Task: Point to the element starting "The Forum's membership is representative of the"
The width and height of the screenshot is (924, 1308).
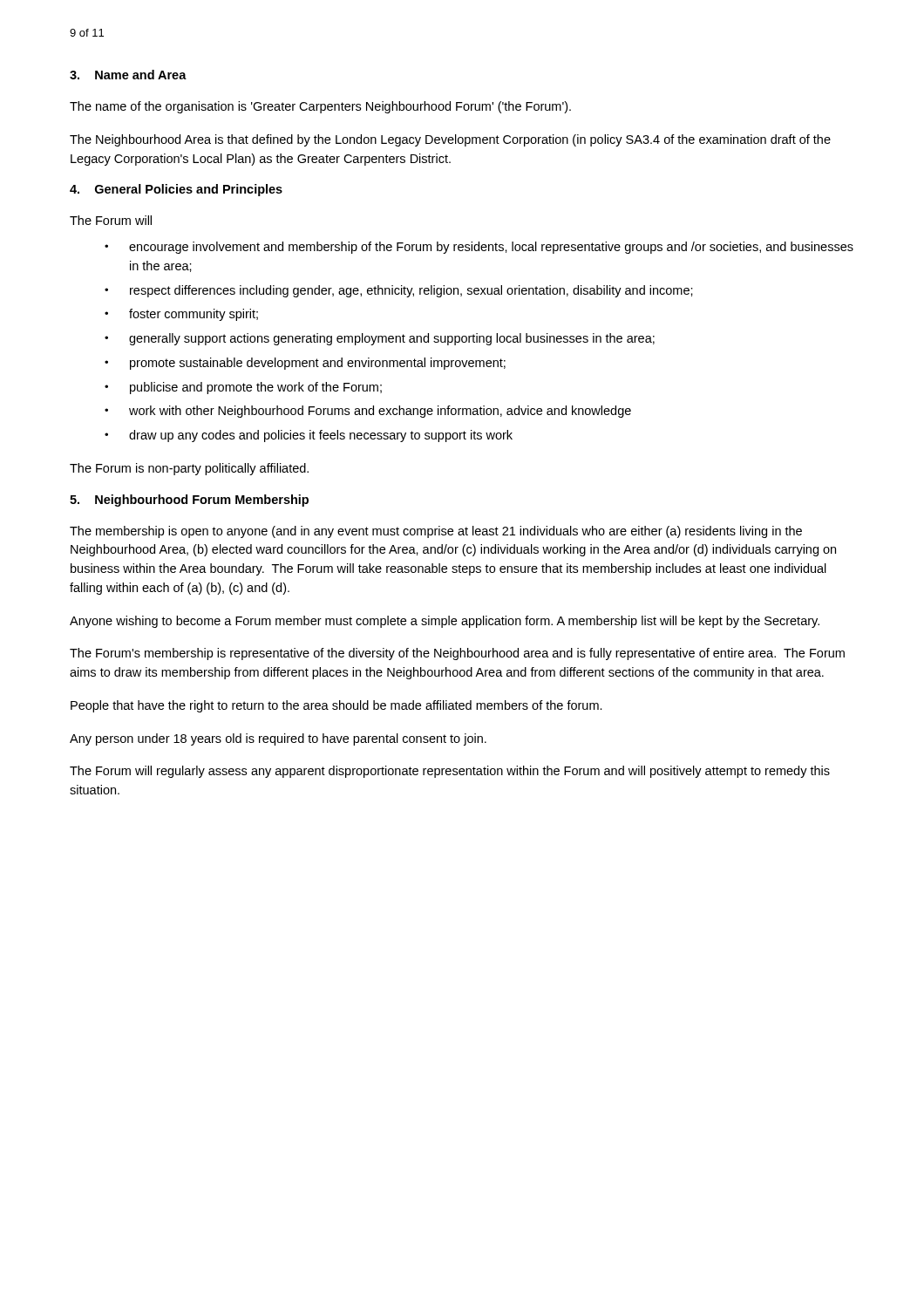Action: 458,663
